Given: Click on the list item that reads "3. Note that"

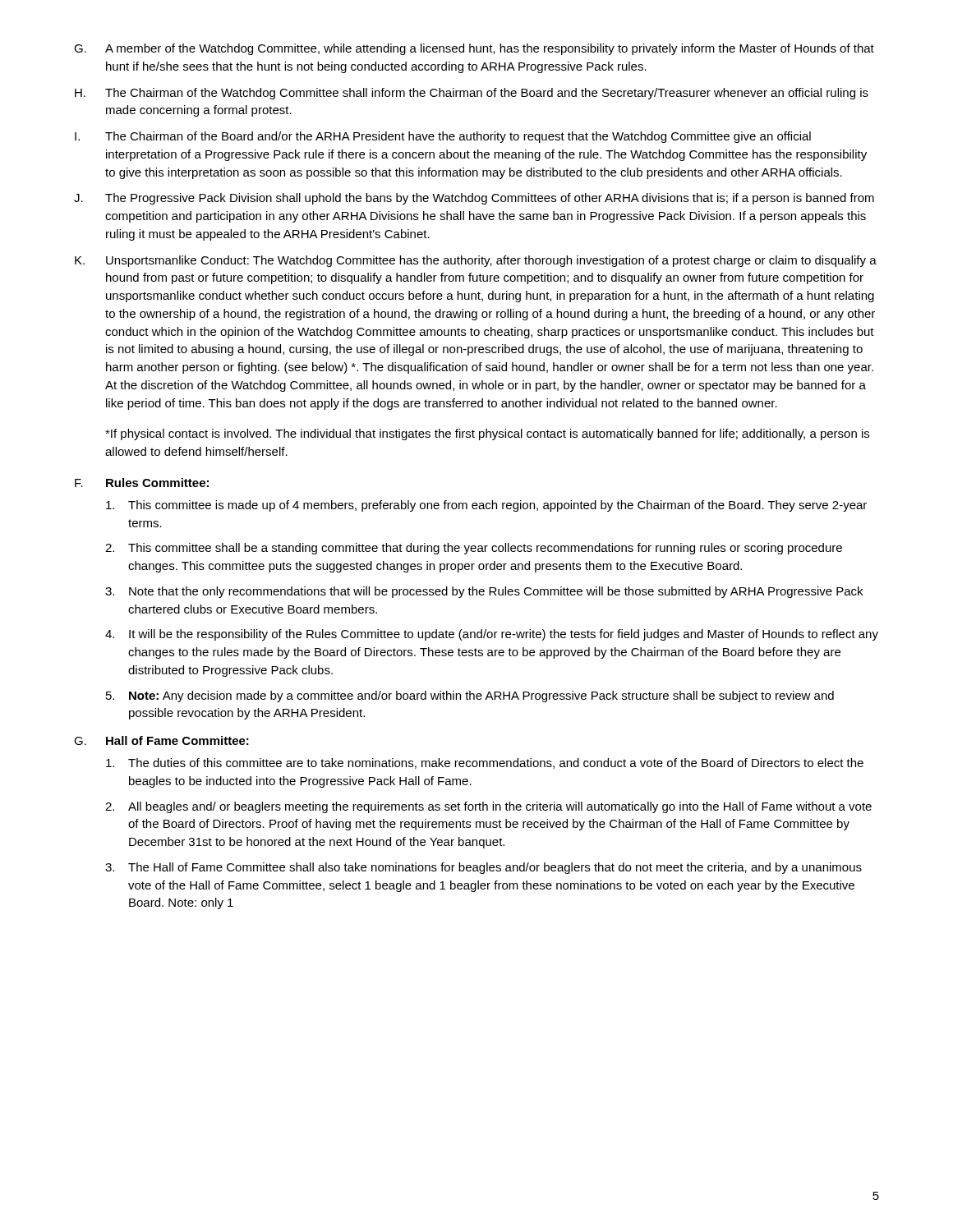Looking at the screenshot, I should click(492, 600).
